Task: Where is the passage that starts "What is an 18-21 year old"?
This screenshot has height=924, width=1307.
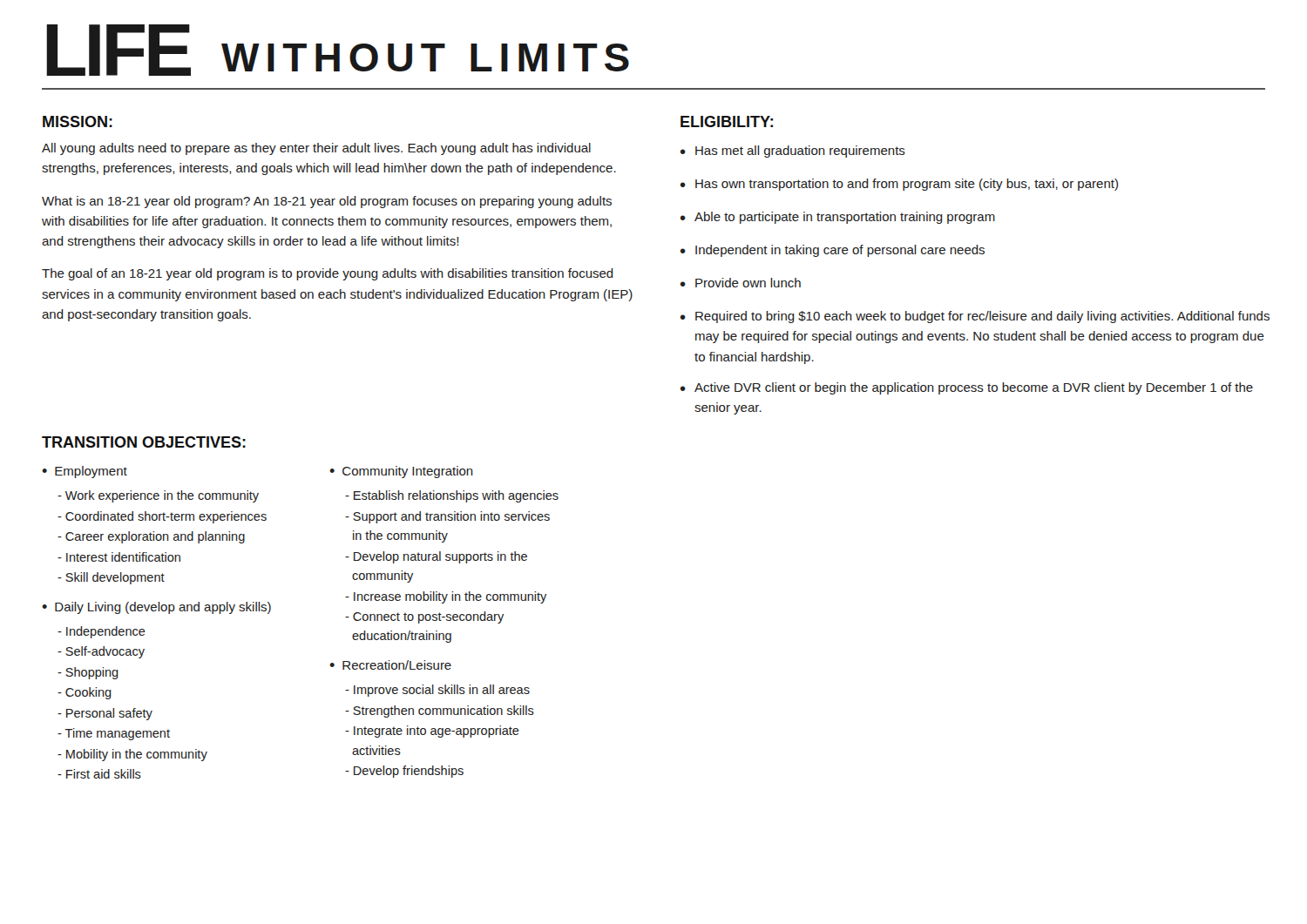Action: pyautogui.click(x=327, y=221)
